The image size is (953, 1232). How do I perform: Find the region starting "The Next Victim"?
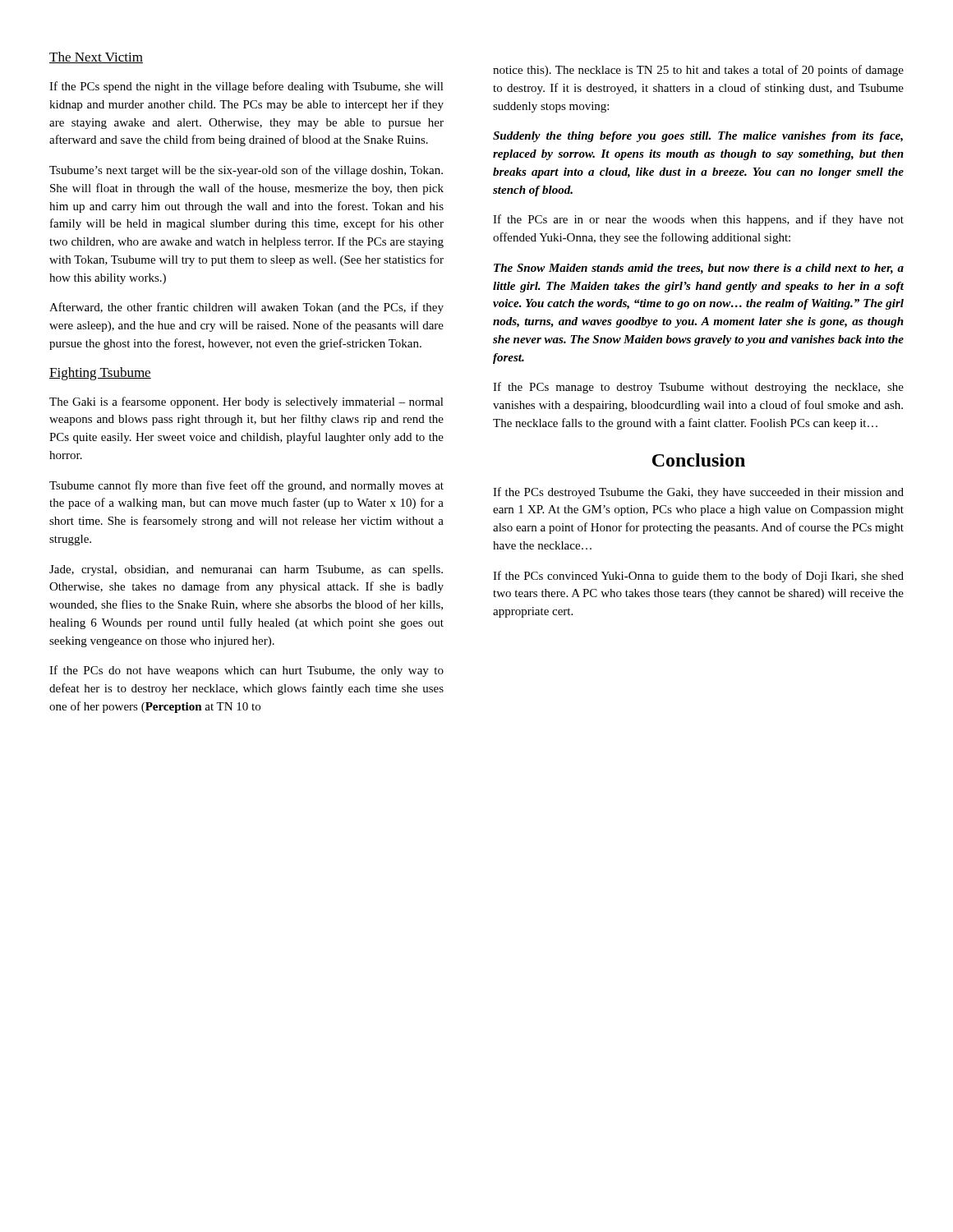tap(96, 57)
